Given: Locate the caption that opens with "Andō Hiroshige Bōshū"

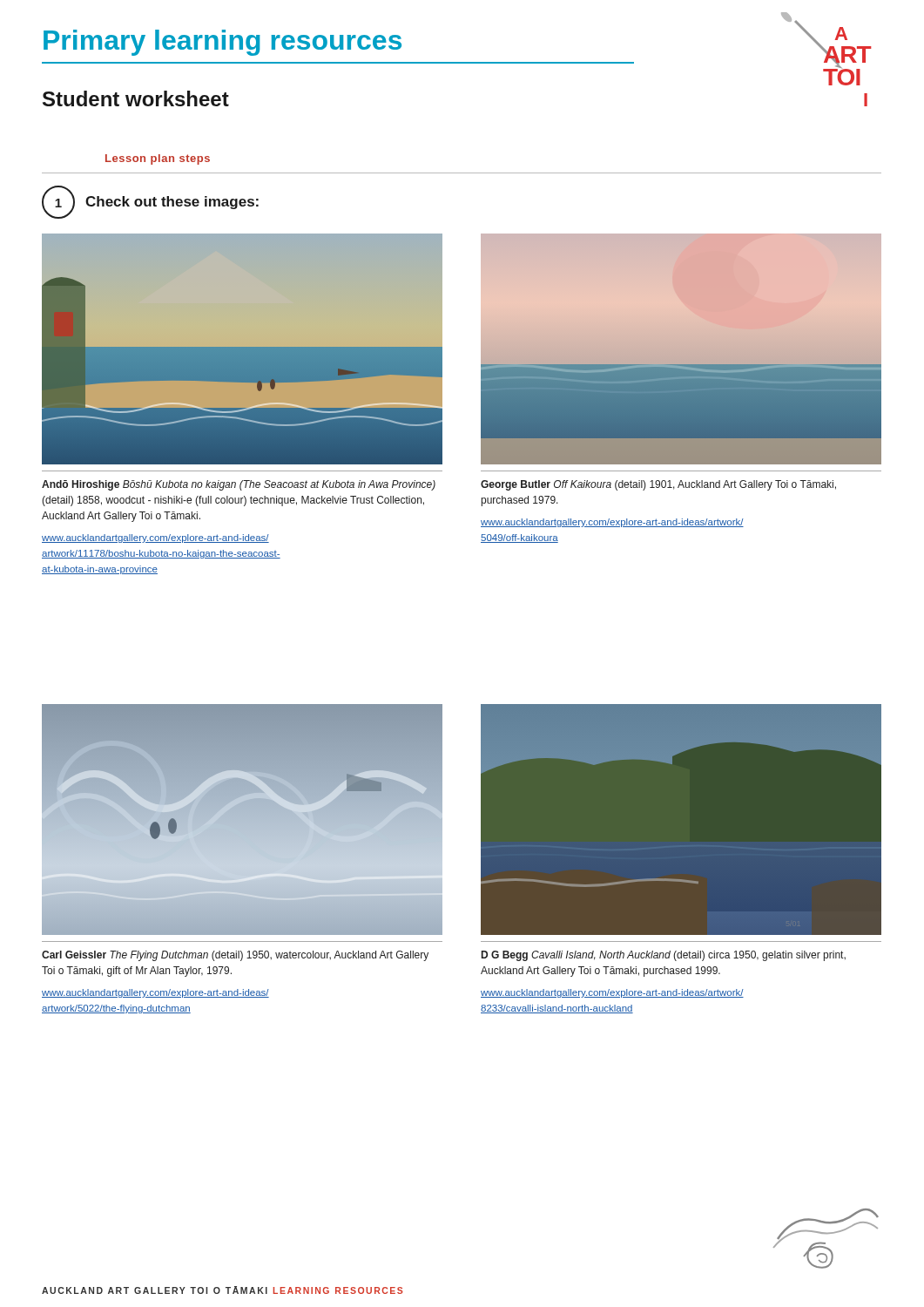Looking at the screenshot, I should pyautogui.click(x=242, y=524).
